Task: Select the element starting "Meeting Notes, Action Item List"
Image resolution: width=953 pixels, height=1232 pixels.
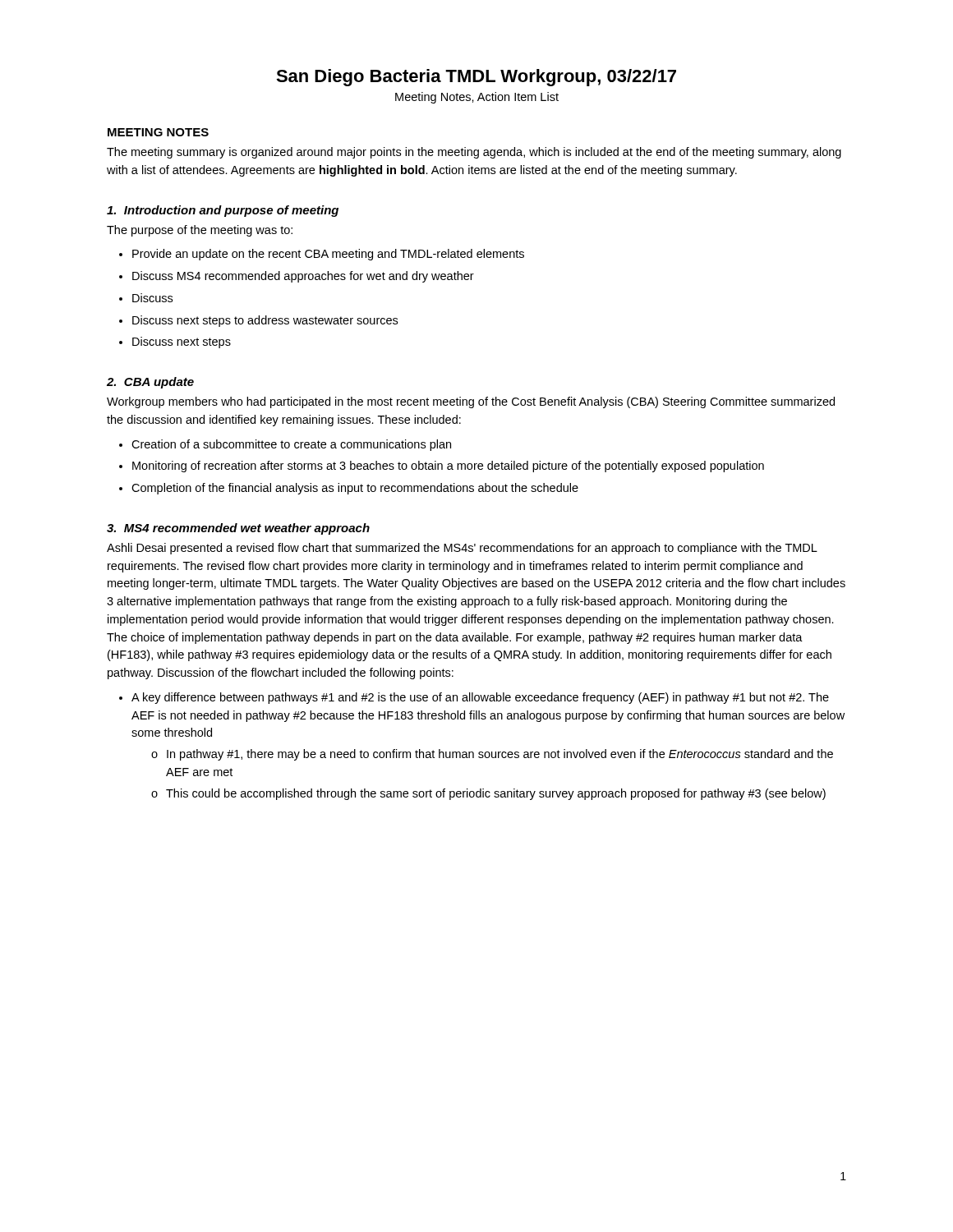Action: [x=476, y=97]
